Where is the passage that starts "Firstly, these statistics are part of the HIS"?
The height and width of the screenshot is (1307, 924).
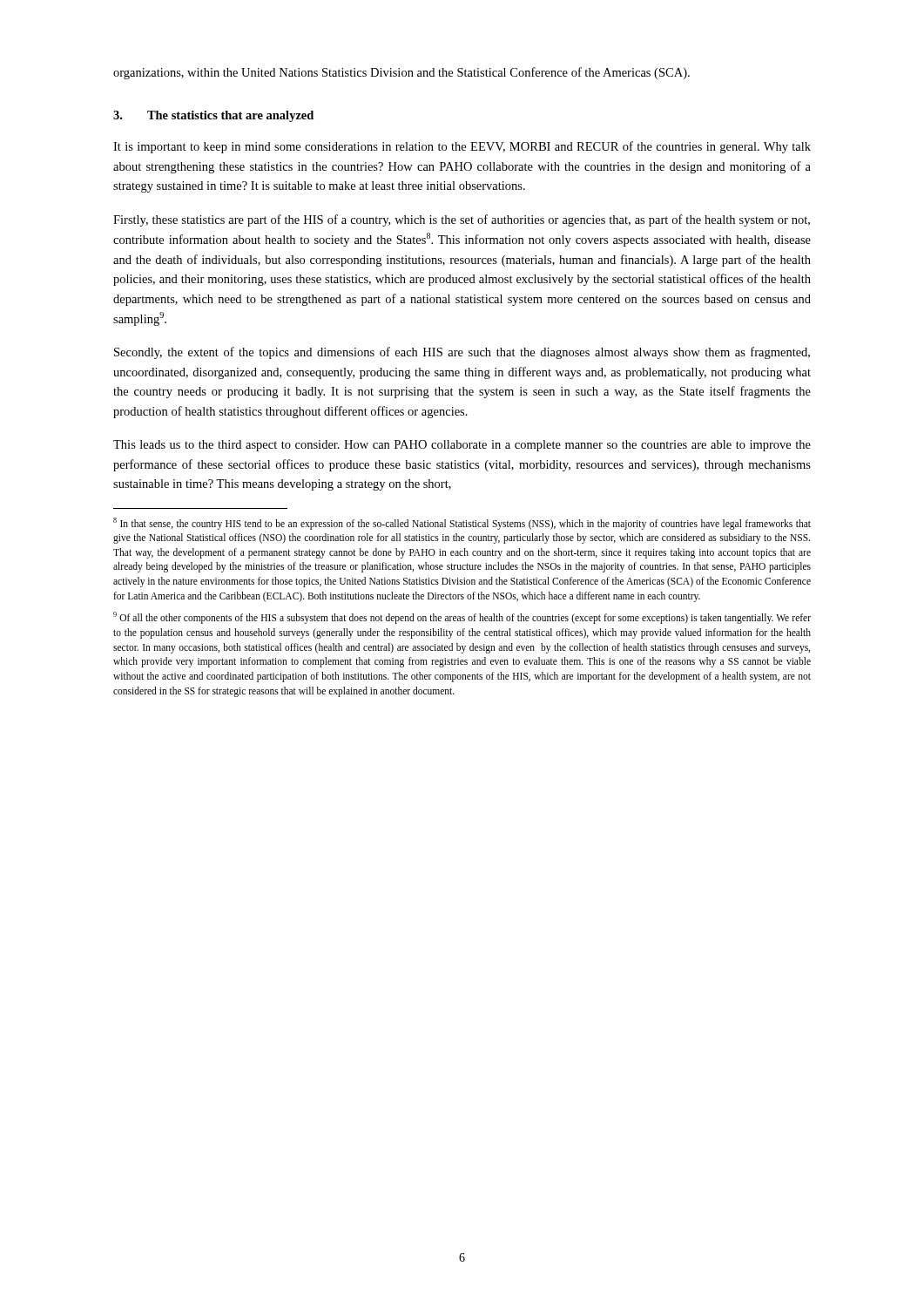coord(462,269)
